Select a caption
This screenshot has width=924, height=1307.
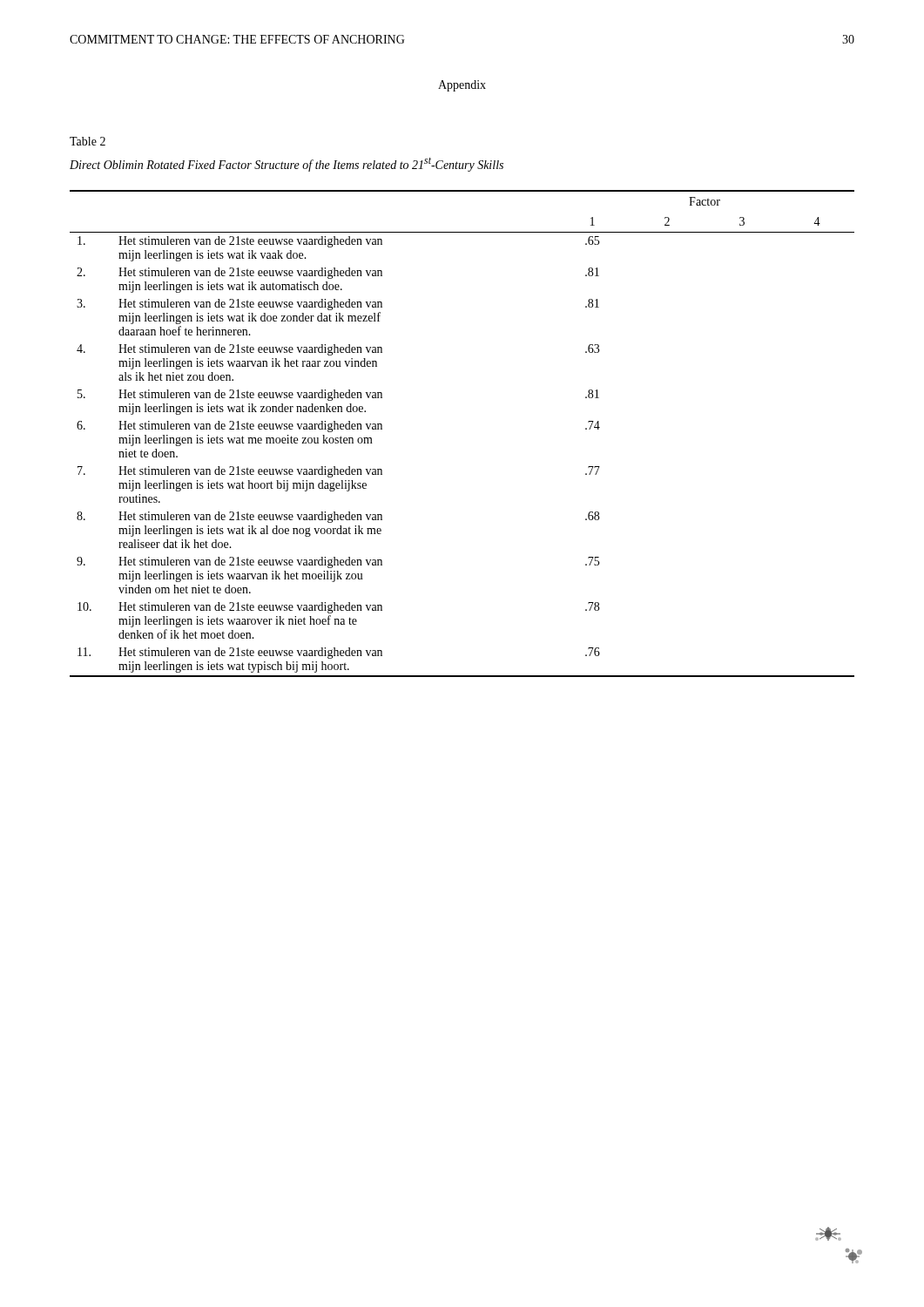(287, 163)
